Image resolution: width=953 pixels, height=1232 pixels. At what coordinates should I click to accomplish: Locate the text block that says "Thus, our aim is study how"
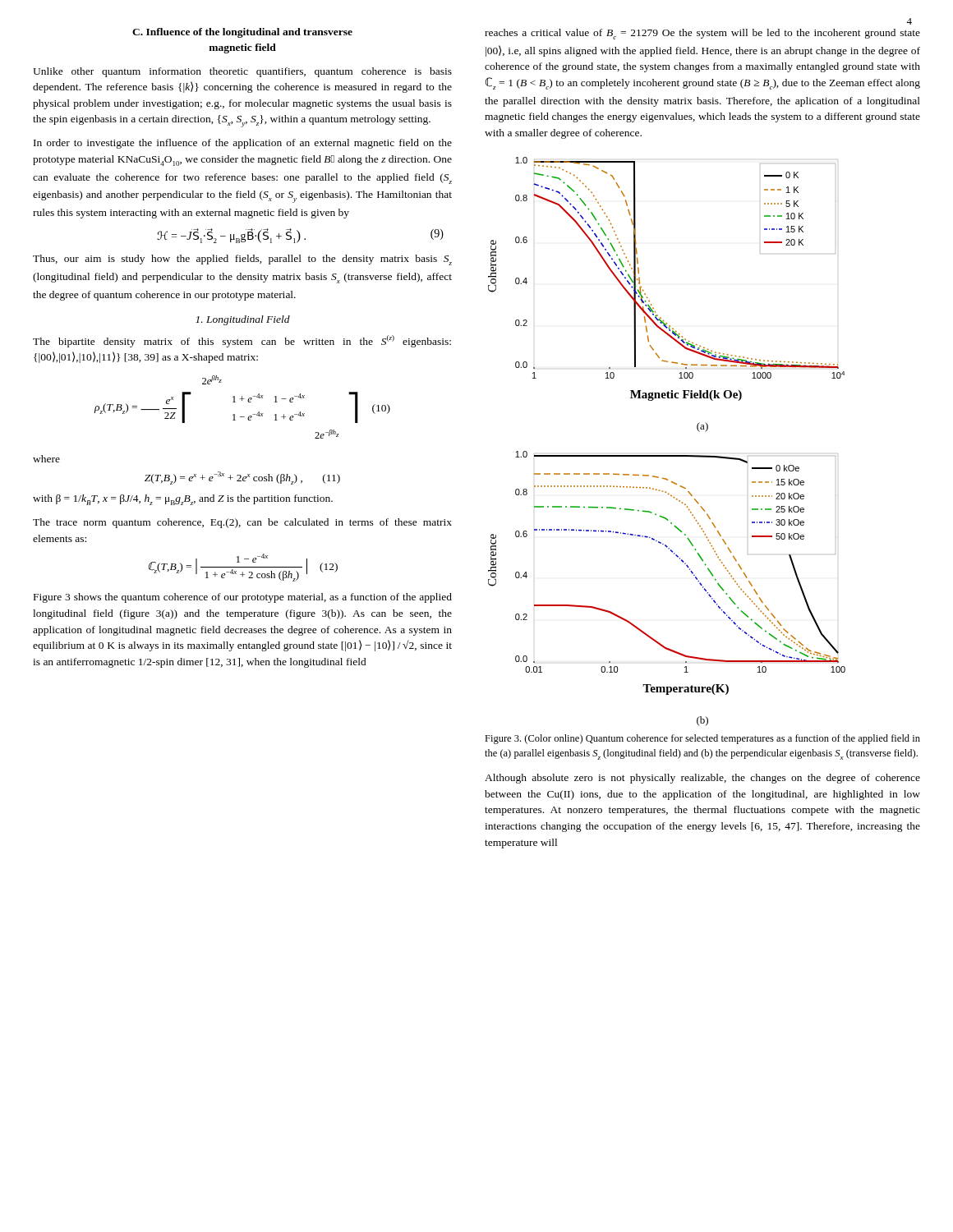[x=242, y=276]
